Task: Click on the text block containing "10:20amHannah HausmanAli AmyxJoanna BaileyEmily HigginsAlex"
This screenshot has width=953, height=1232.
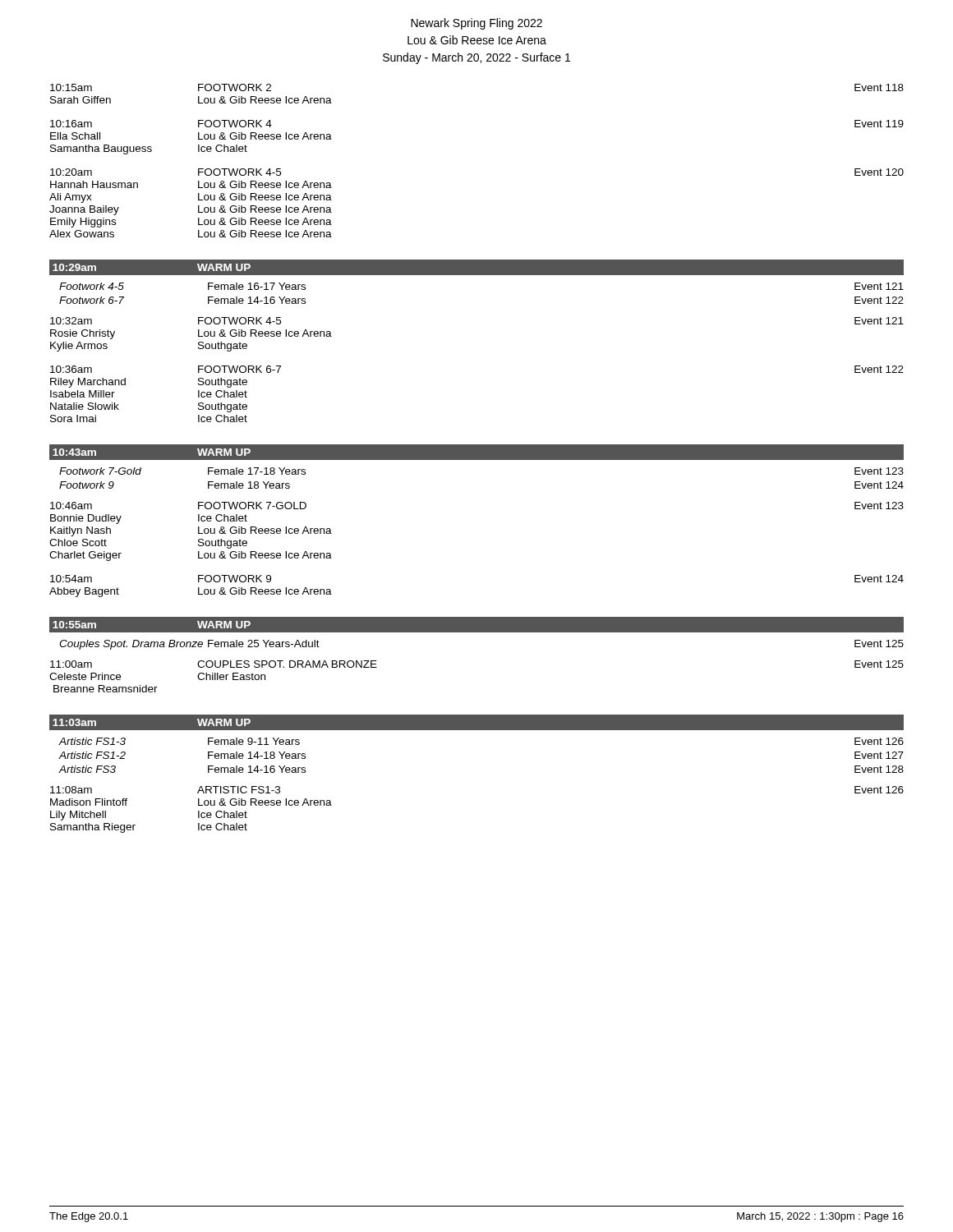Action: click(73, 170)
